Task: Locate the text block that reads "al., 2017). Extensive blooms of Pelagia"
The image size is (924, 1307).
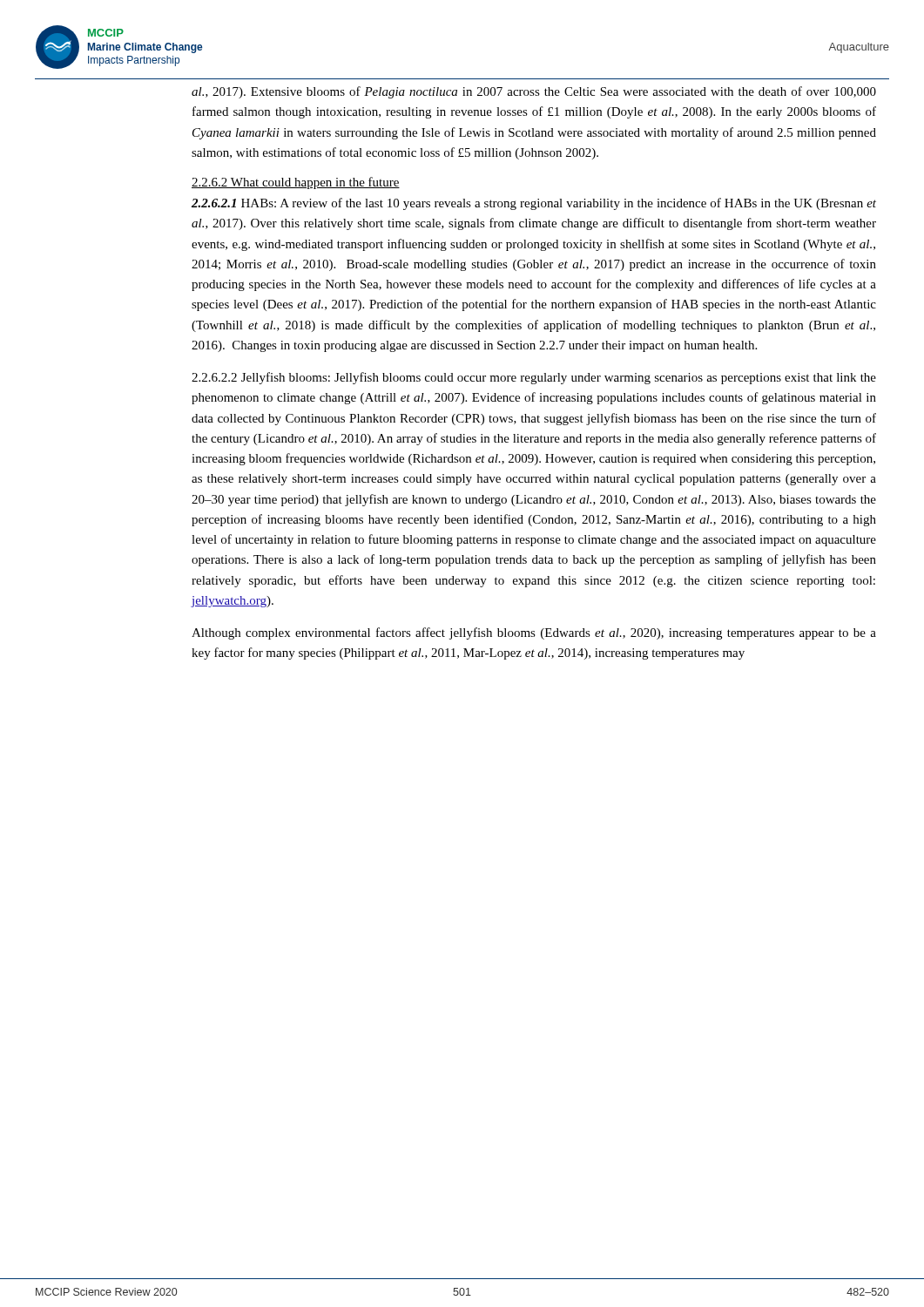Action: [534, 122]
